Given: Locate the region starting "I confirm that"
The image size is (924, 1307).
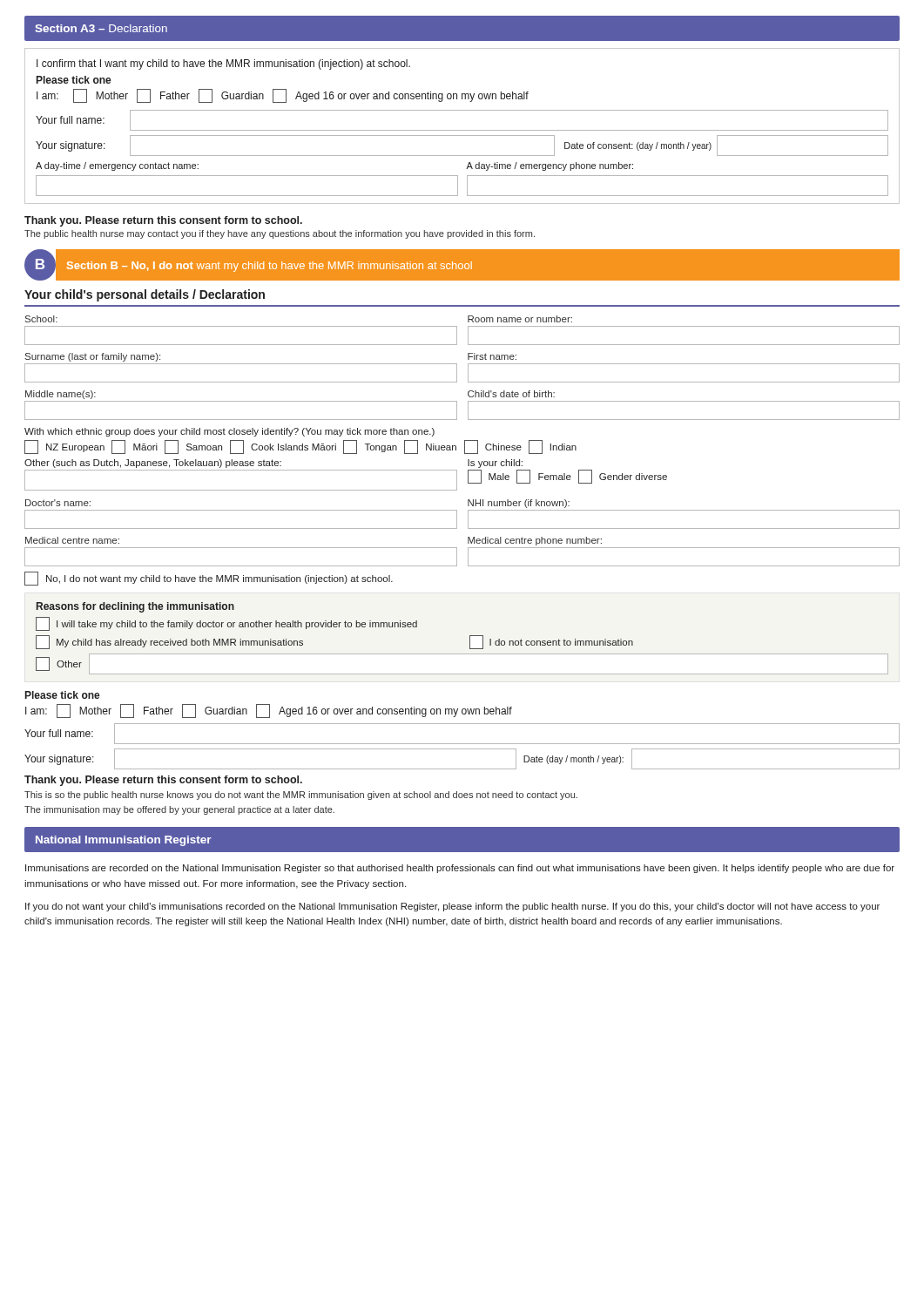Looking at the screenshot, I should 462,127.
